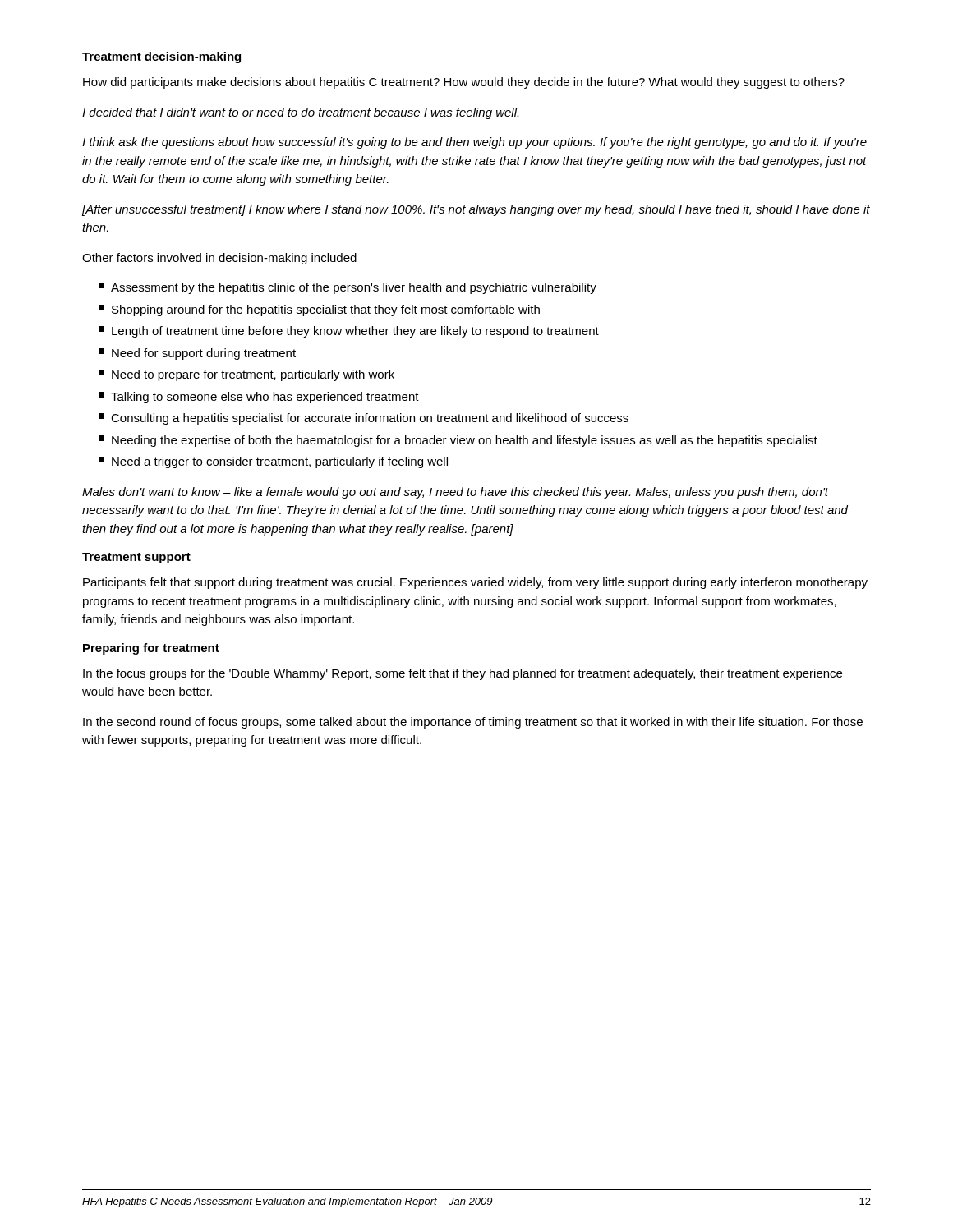Select the text containing "Other factors involved in decision-making included"
Viewport: 953px width, 1232px height.
219,257
